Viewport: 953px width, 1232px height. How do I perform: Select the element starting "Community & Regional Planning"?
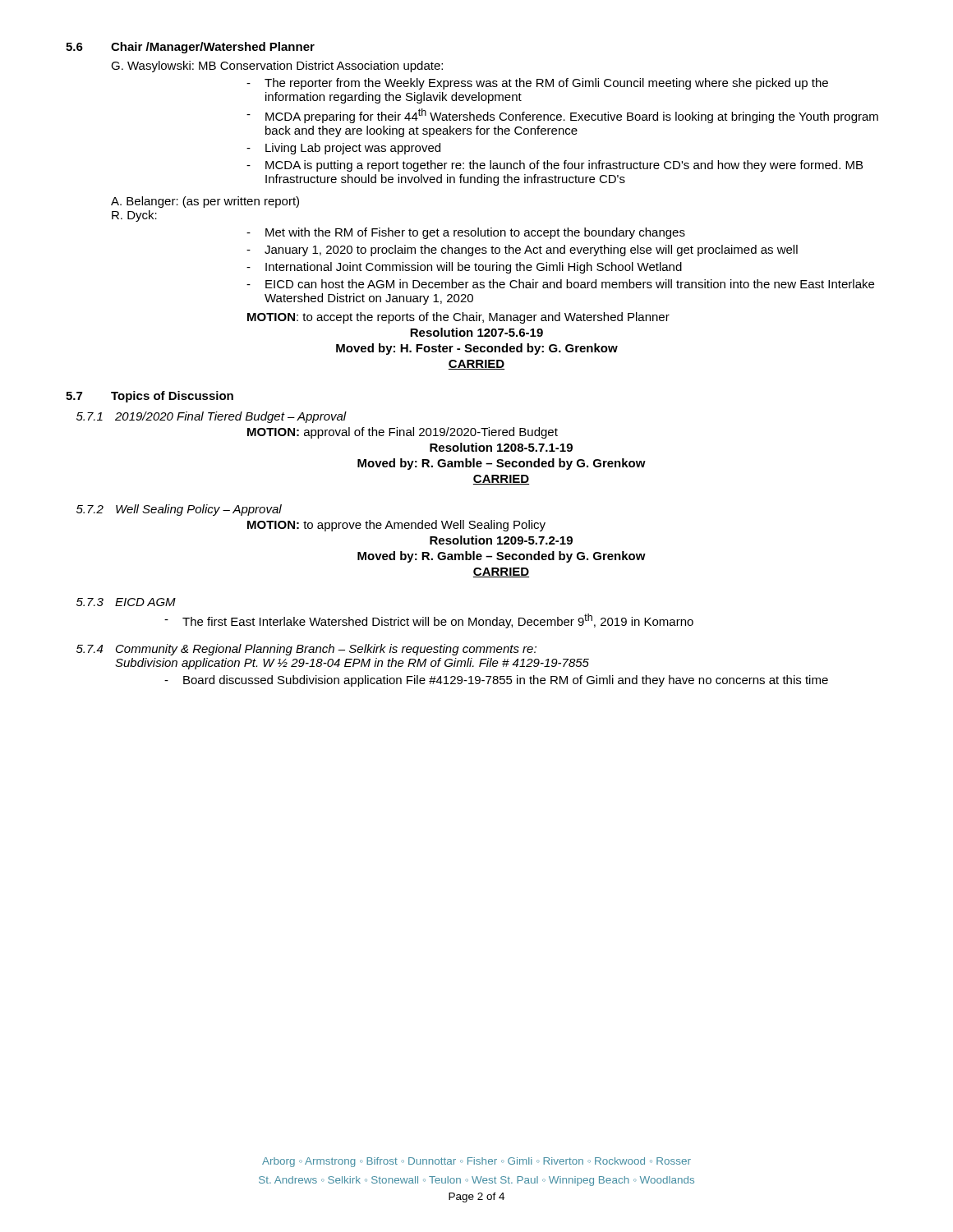tap(352, 655)
